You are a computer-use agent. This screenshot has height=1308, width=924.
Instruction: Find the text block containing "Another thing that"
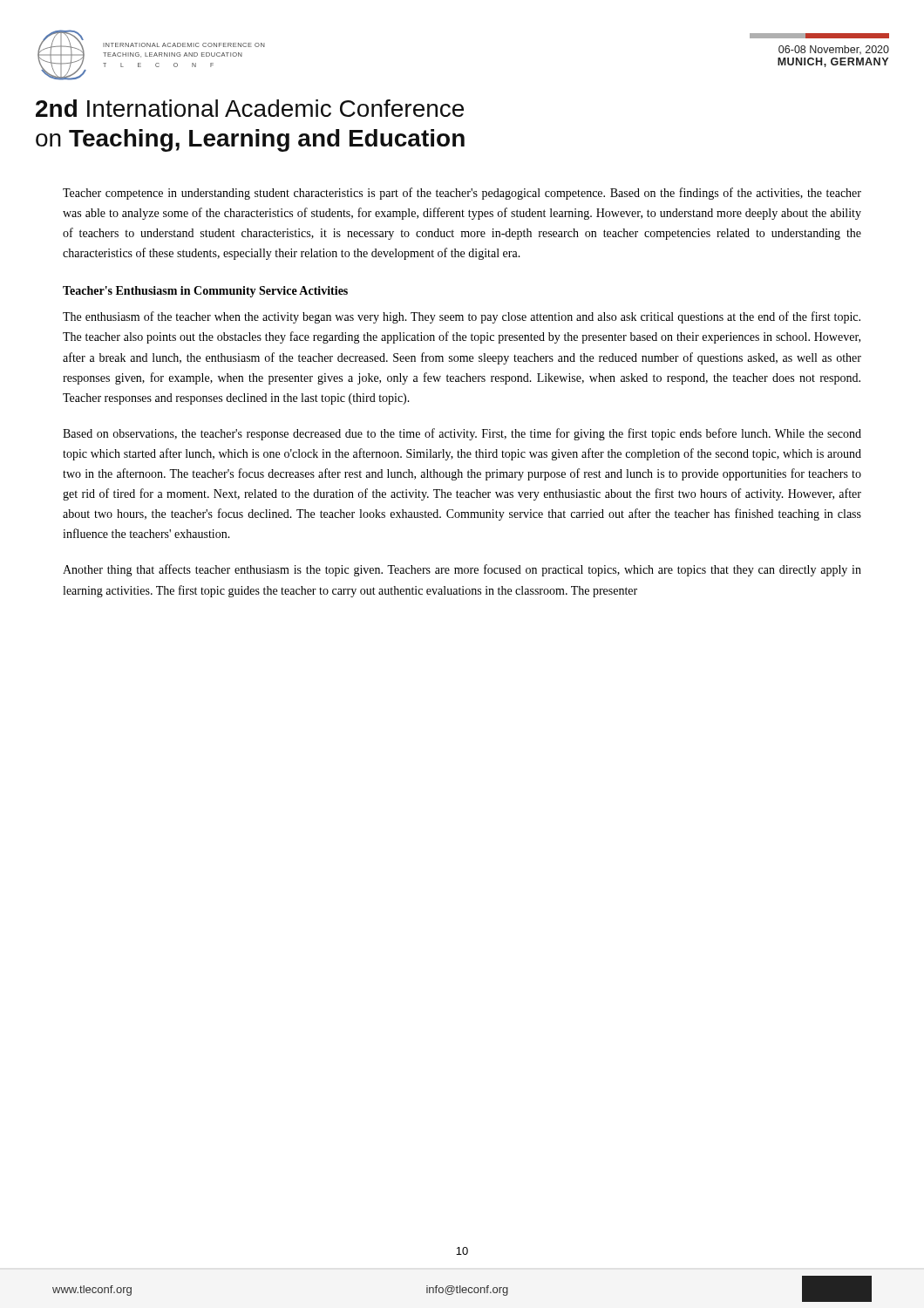point(462,580)
